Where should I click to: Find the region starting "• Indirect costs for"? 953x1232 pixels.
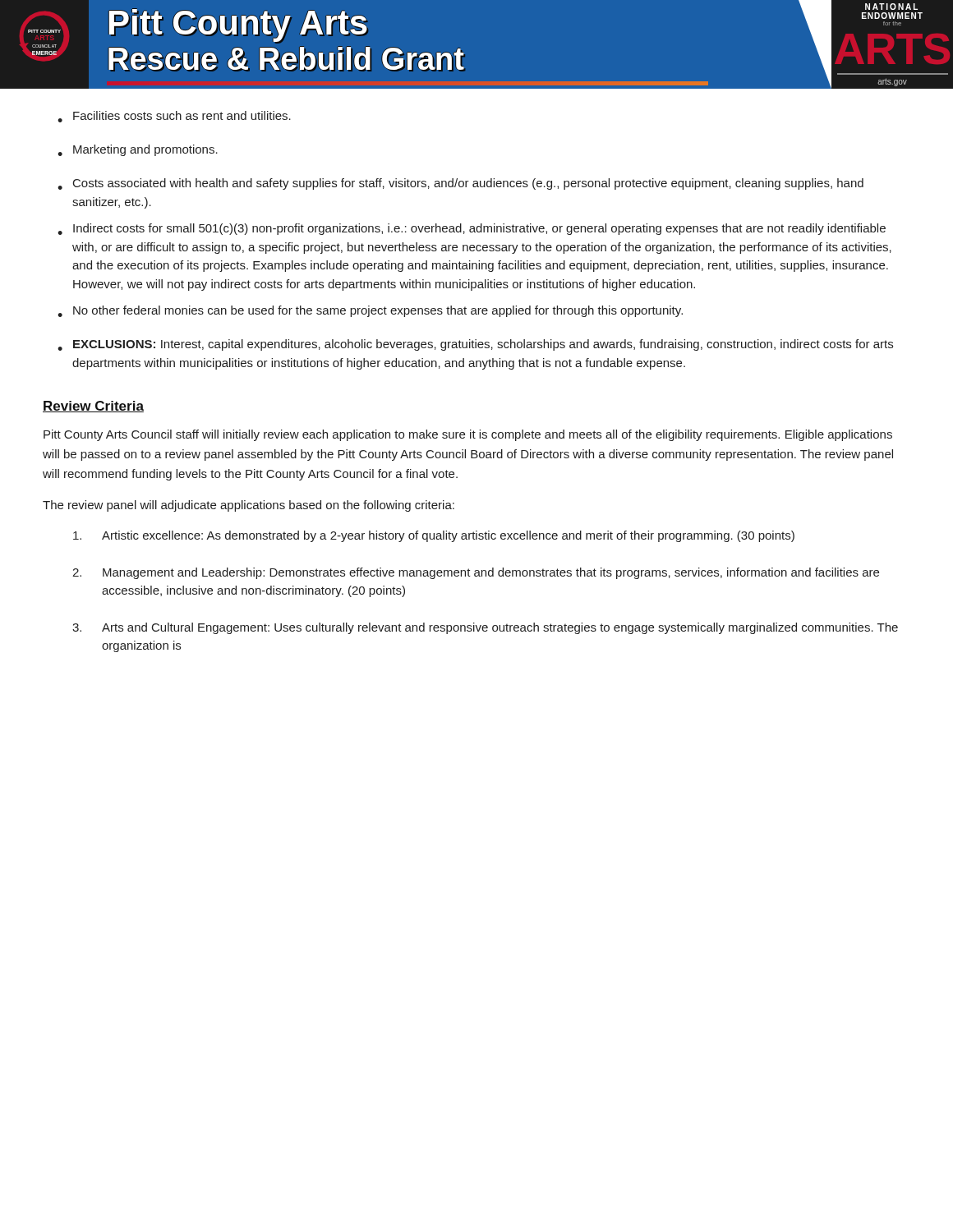tap(484, 256)
